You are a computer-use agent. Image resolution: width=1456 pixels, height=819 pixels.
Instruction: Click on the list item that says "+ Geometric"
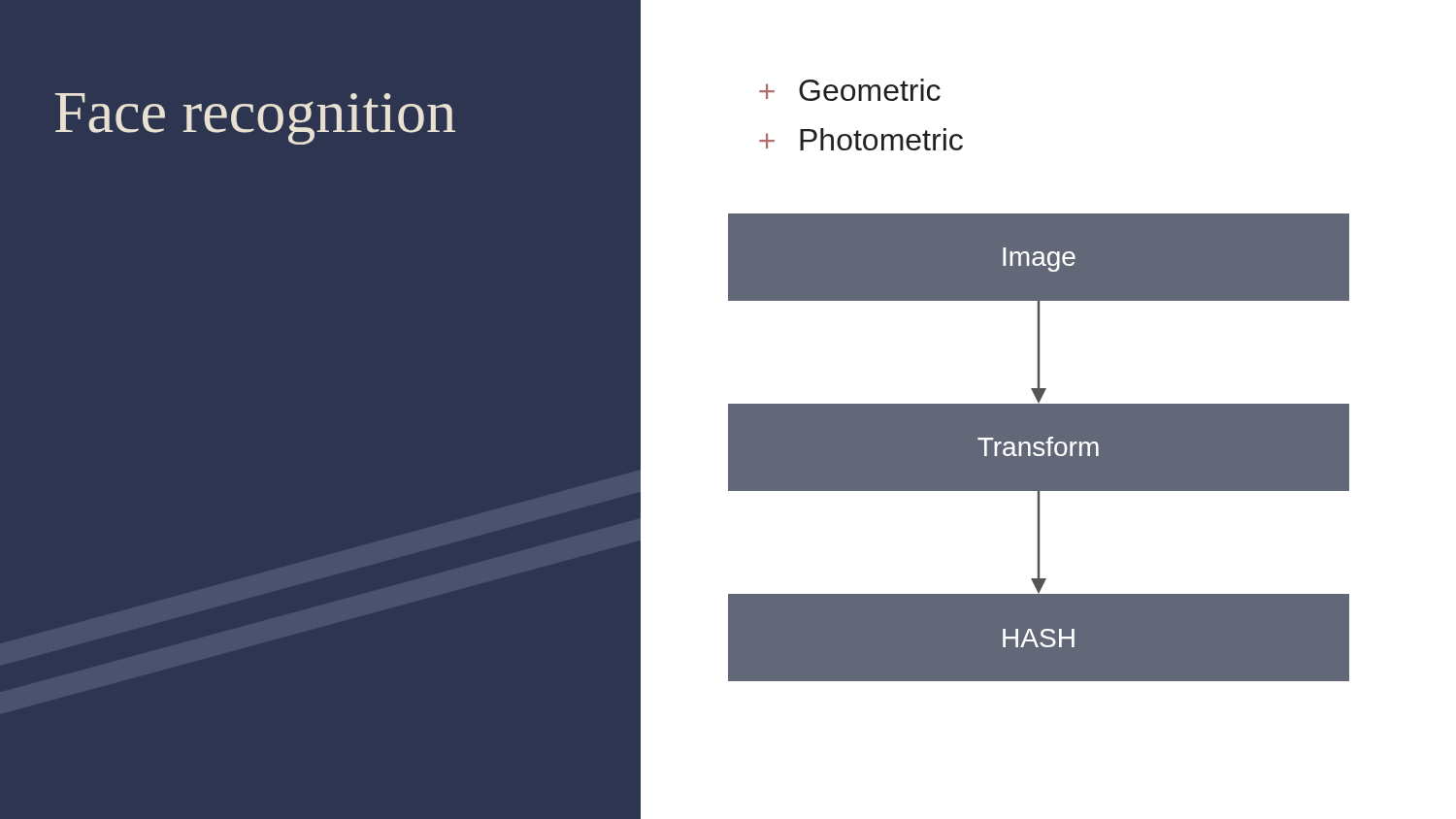(x=849, y=91)
